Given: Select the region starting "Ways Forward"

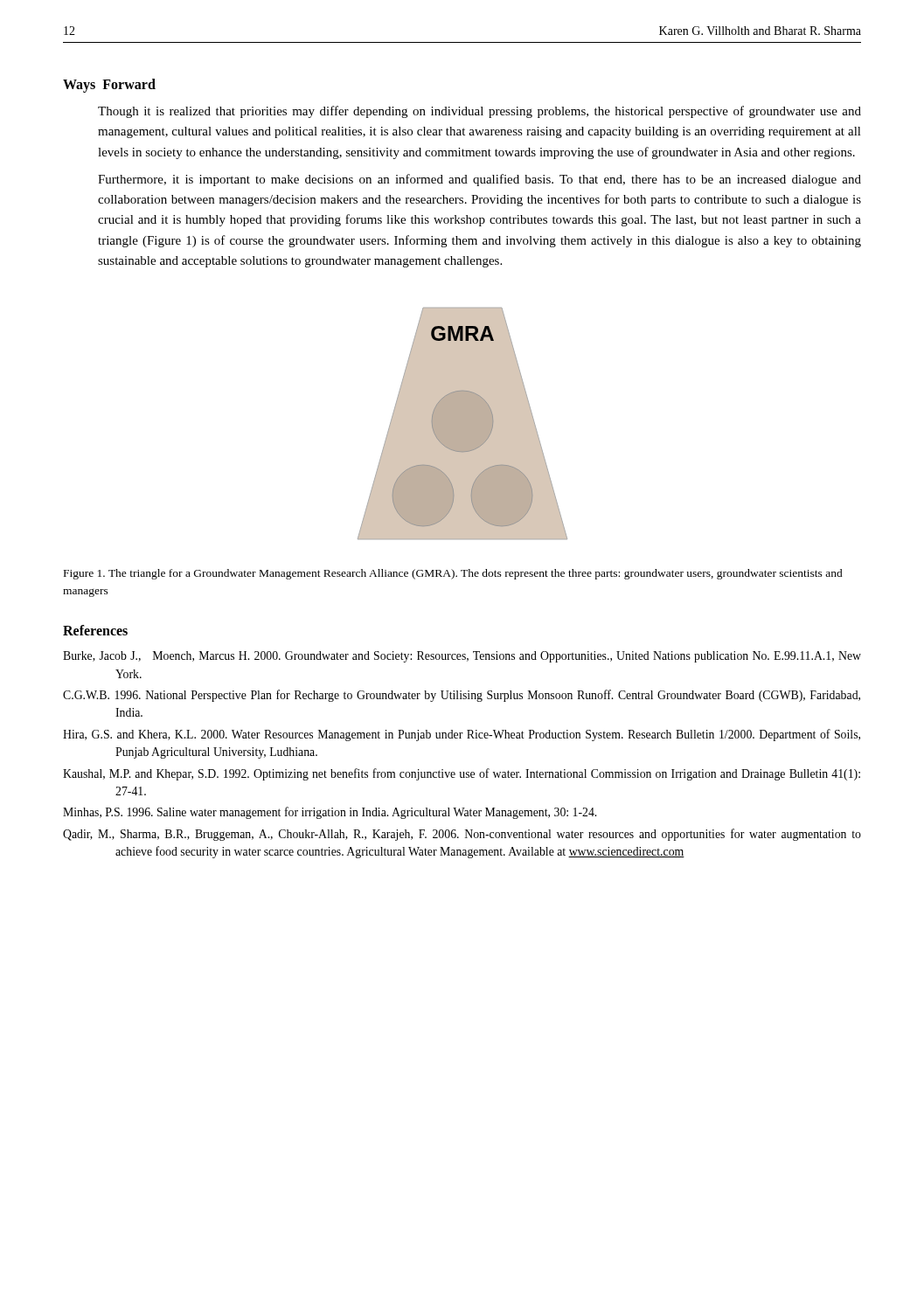Looking at the screenshot, I should [x=109, y=84].
